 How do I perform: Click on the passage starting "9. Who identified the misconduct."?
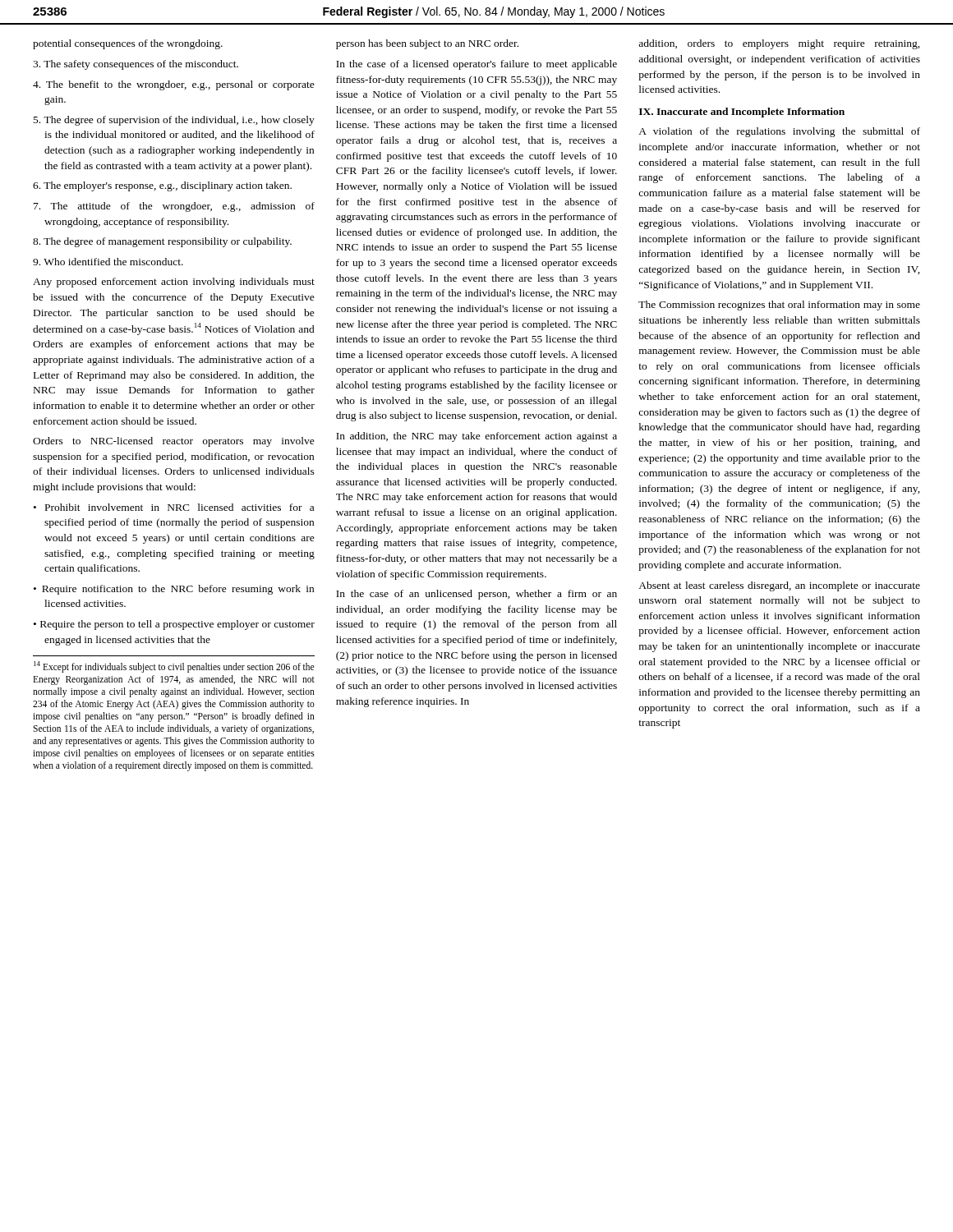click(174, 262)
